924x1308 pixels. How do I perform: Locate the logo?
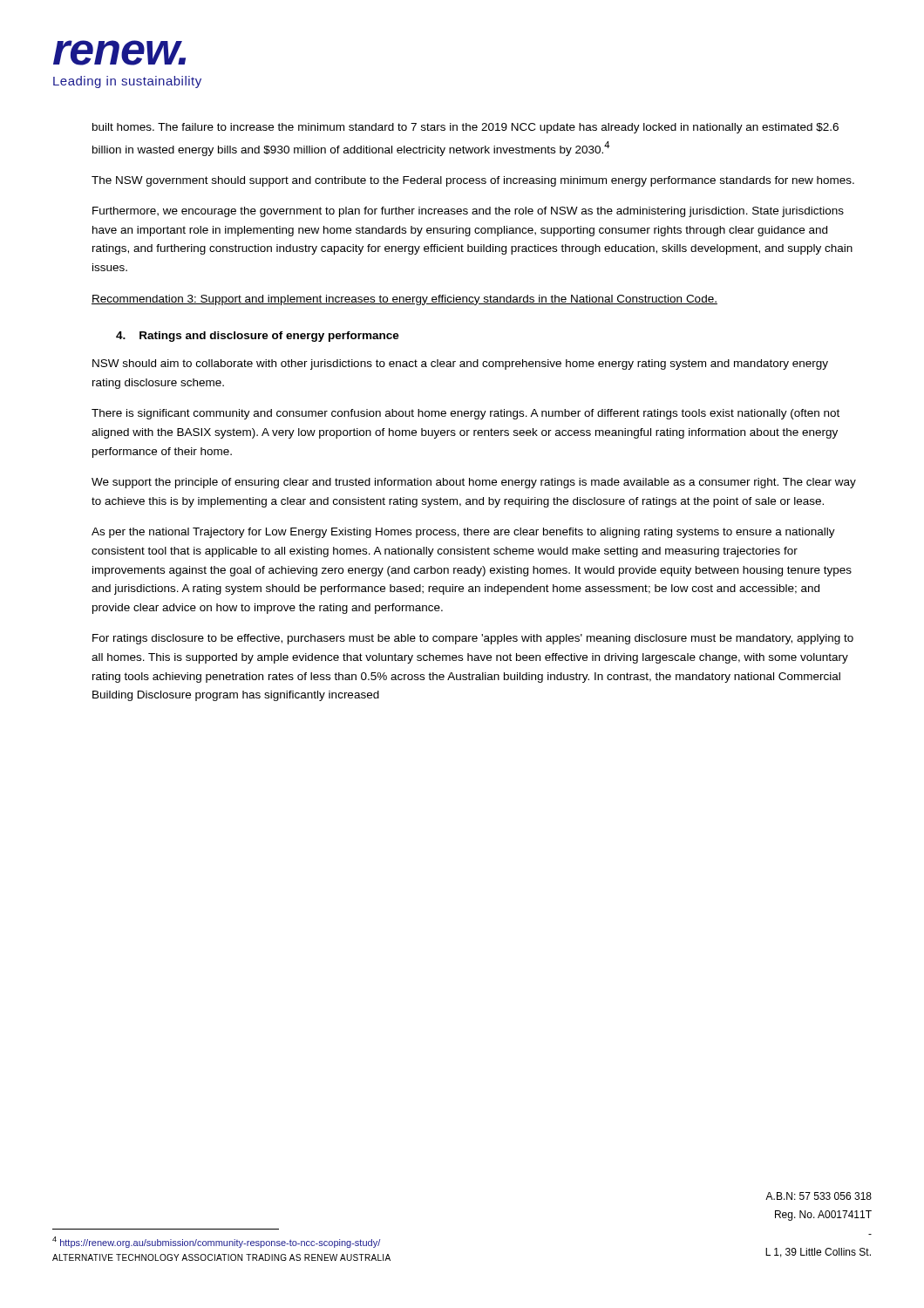pyautogui.click(x=127, y=57)
